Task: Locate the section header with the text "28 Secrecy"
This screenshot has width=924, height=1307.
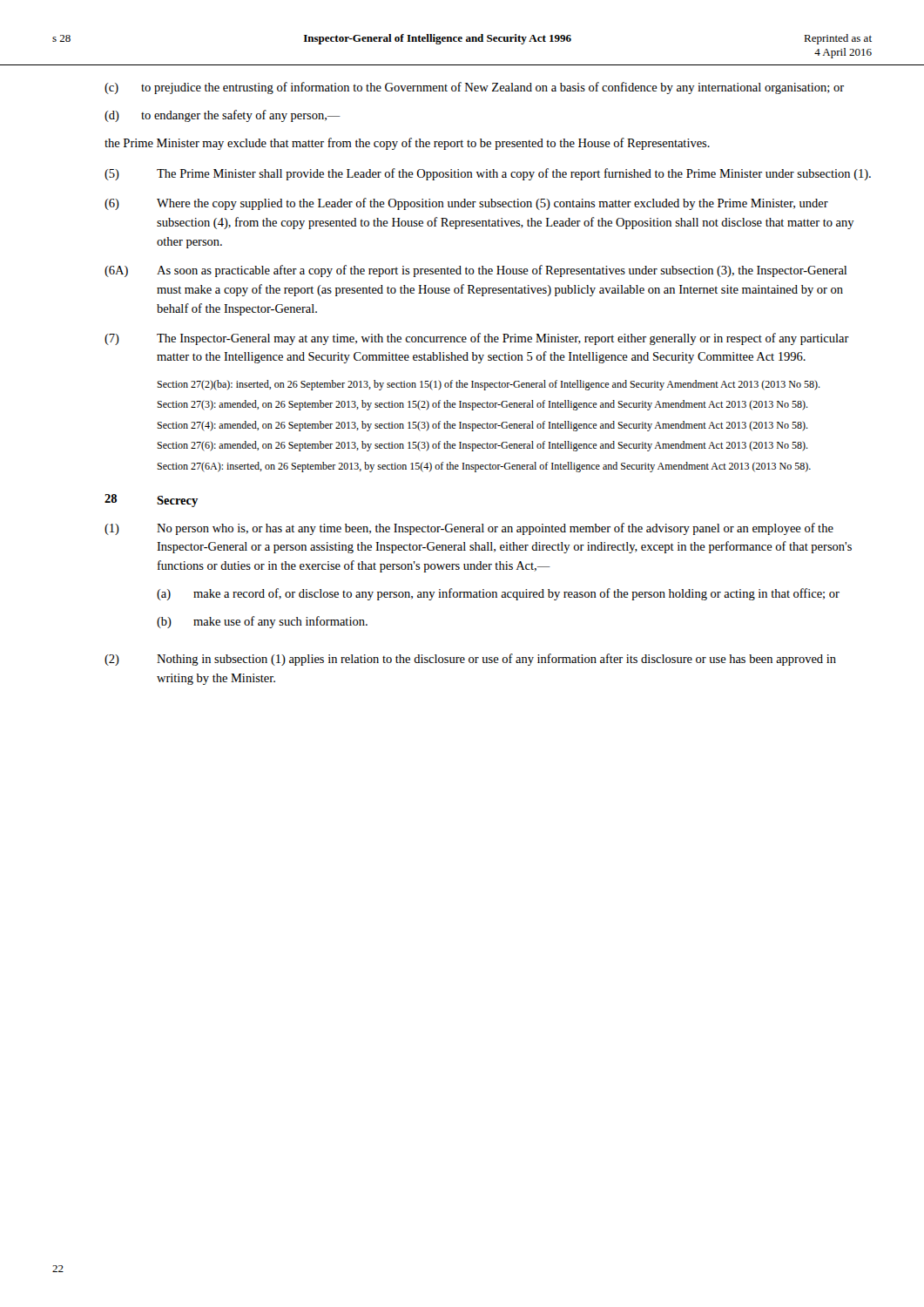Action: coord(177,501)
